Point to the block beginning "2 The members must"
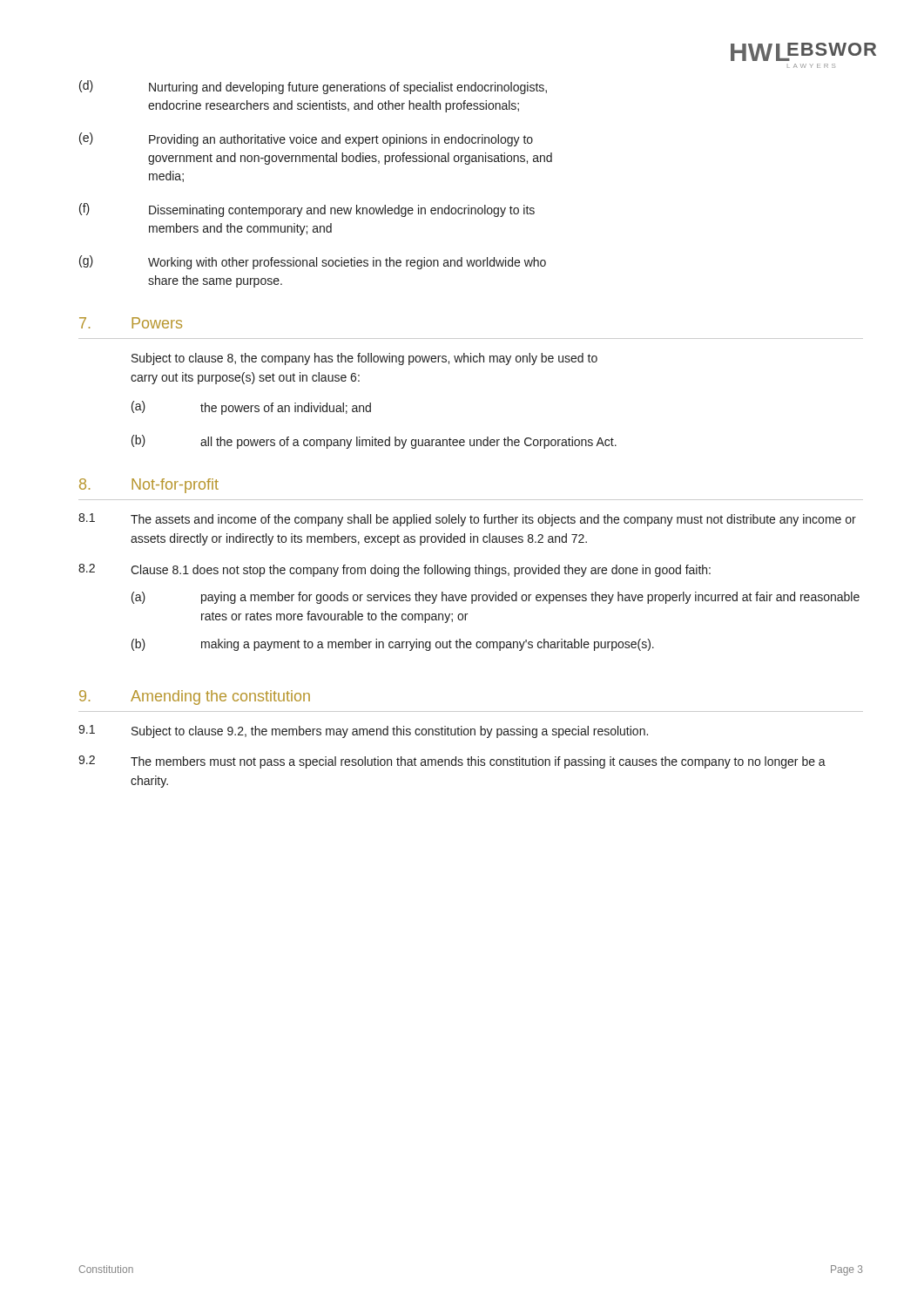Image resolution: width=924 pixels, height=1307 pixels. [471, 772]
